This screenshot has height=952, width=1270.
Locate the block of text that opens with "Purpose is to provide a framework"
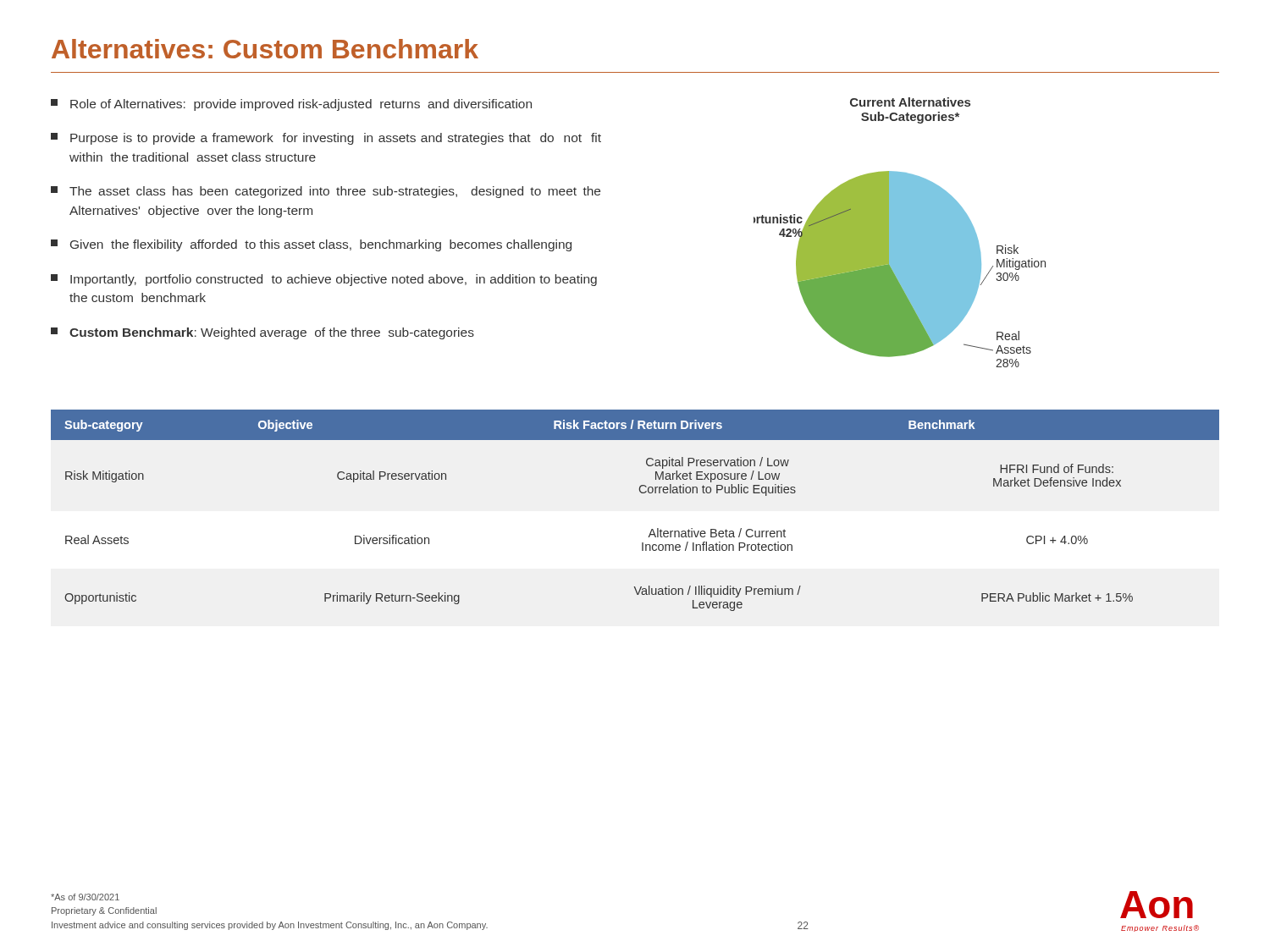pos(326,148)
